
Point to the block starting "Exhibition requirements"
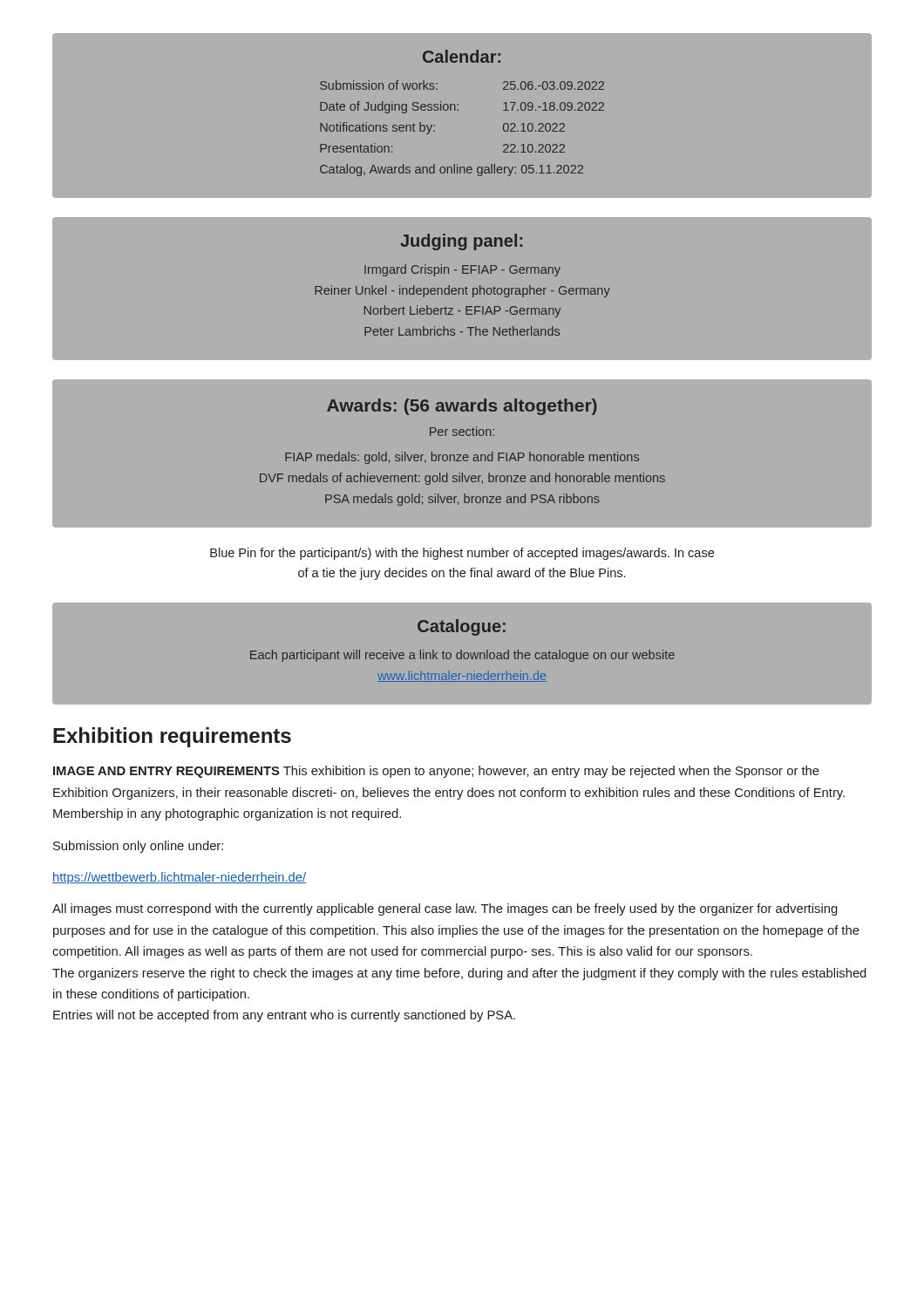click(172, 736)
